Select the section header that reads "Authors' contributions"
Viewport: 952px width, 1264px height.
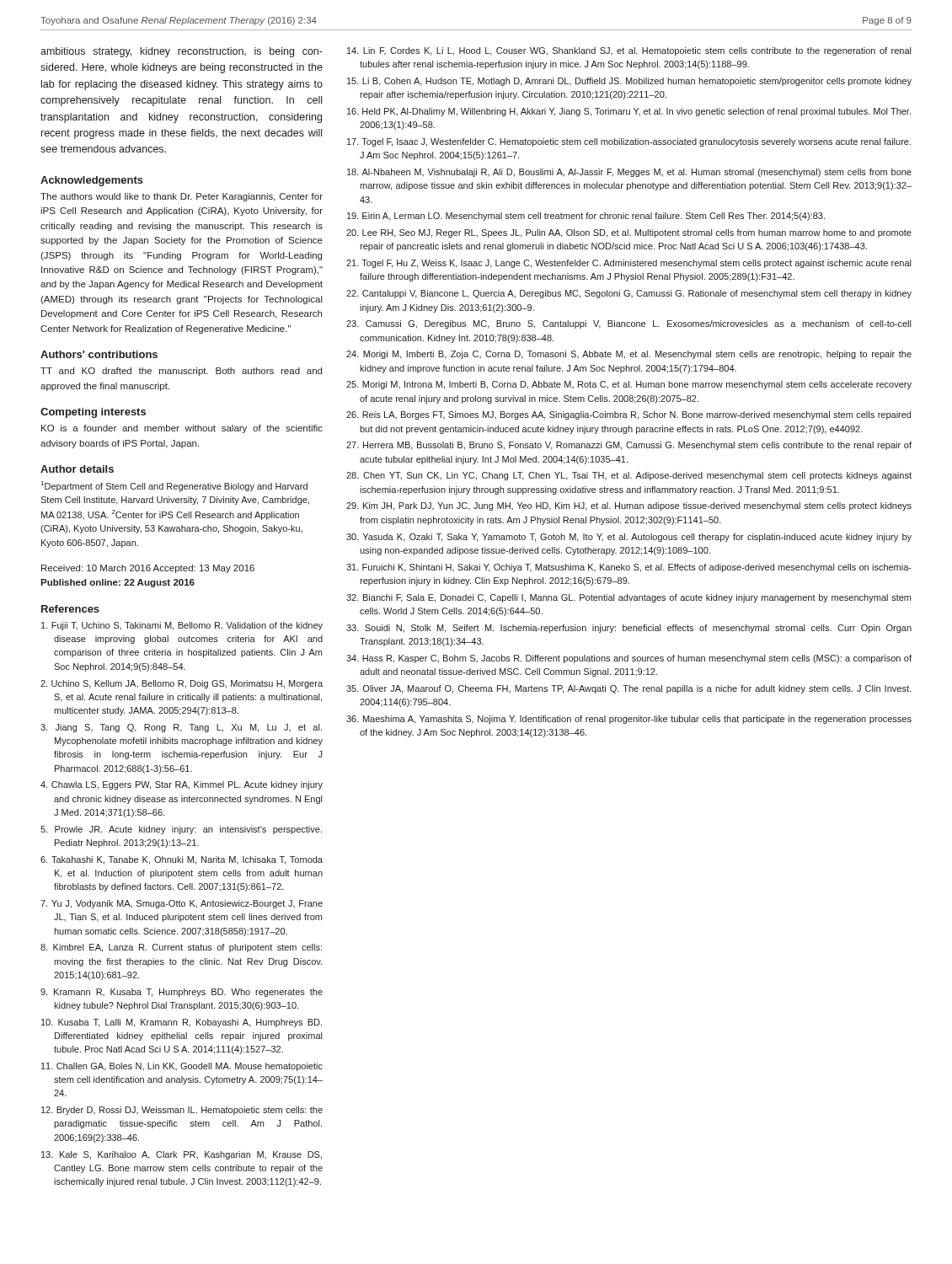tap(99, 355)
